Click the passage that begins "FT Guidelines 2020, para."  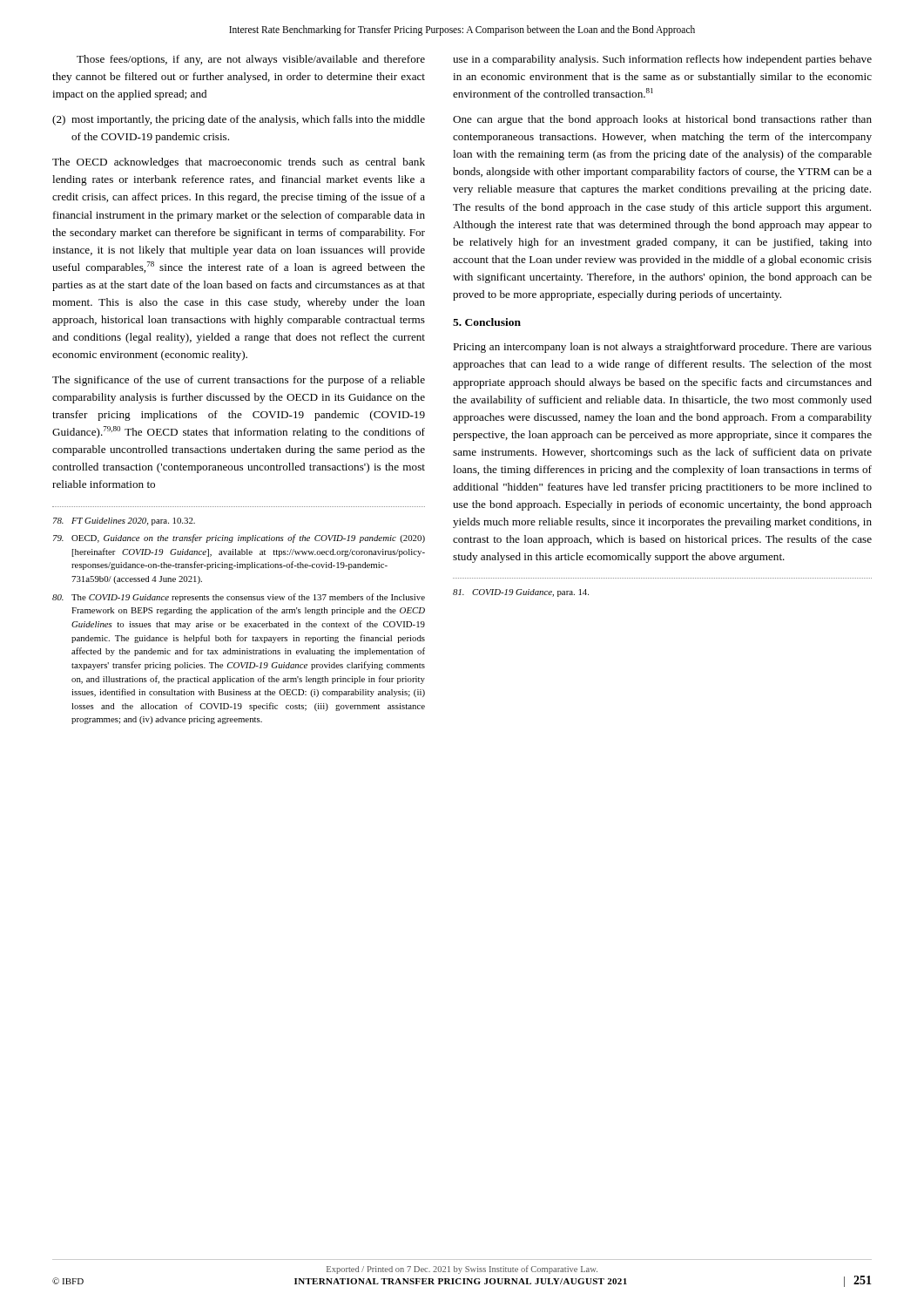[124, 521]
